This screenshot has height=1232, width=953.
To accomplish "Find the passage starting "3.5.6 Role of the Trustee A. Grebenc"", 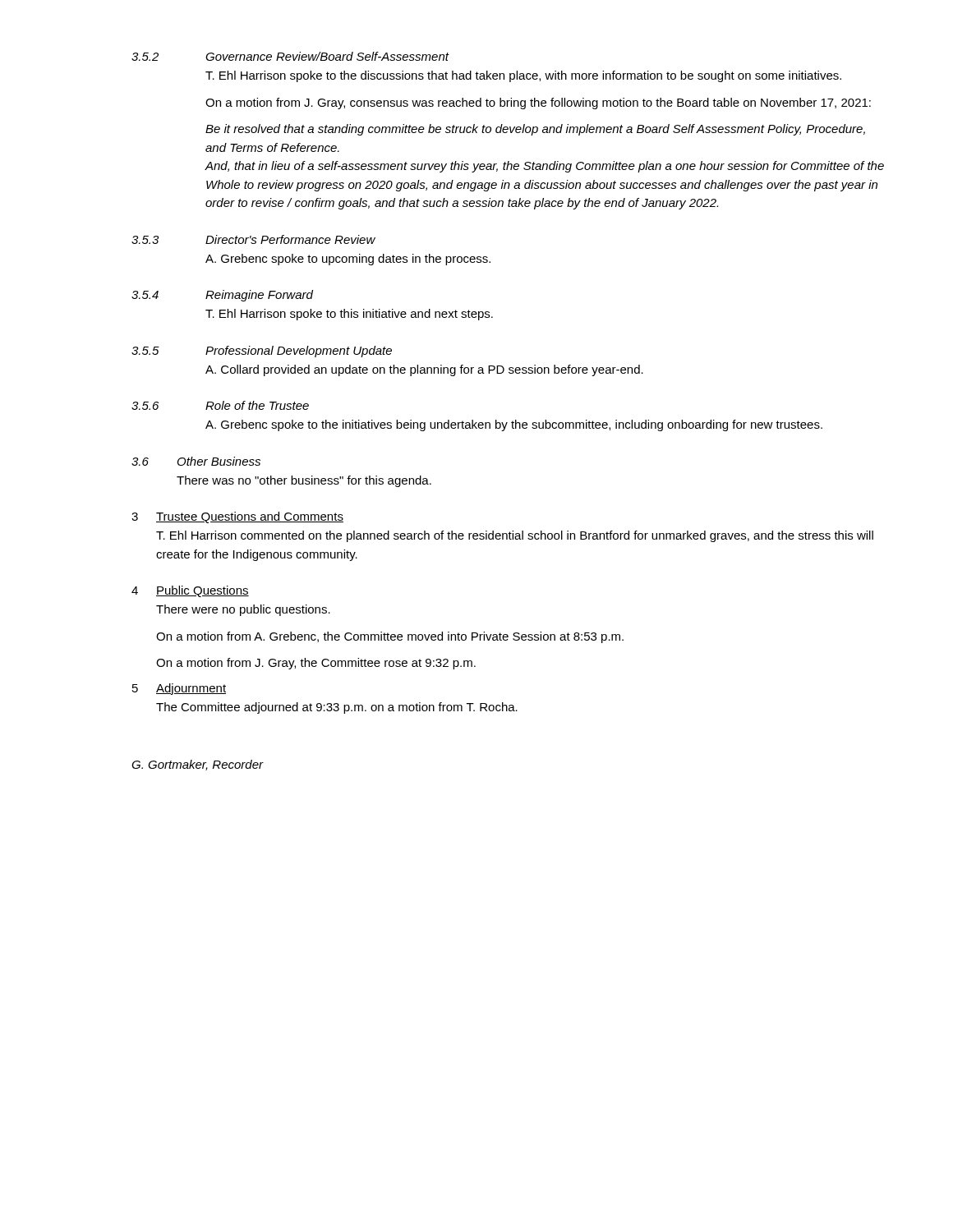I will point(509,420).
